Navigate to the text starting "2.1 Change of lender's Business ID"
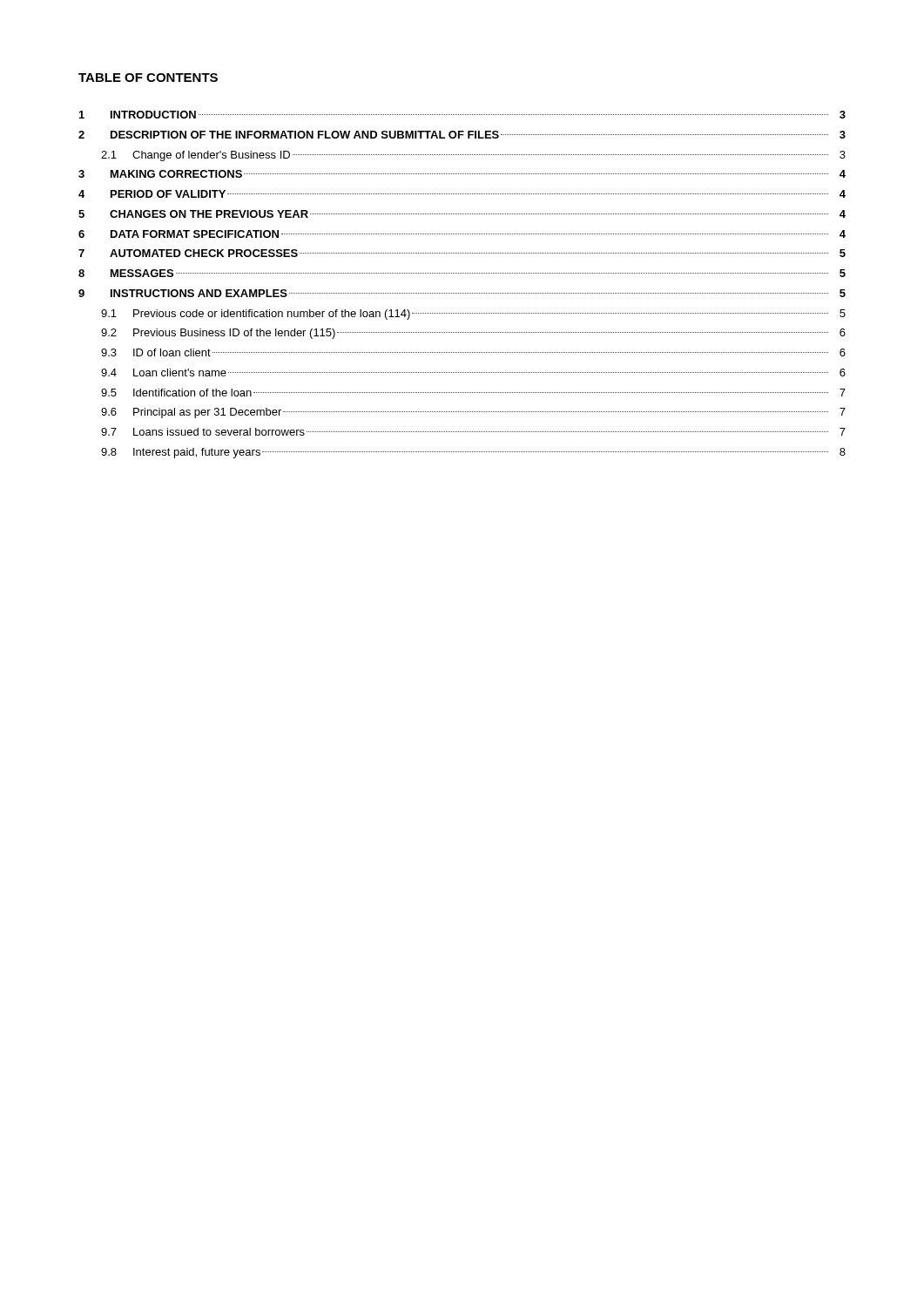This screenshot has width=924, height=1307. pos(462,155)
